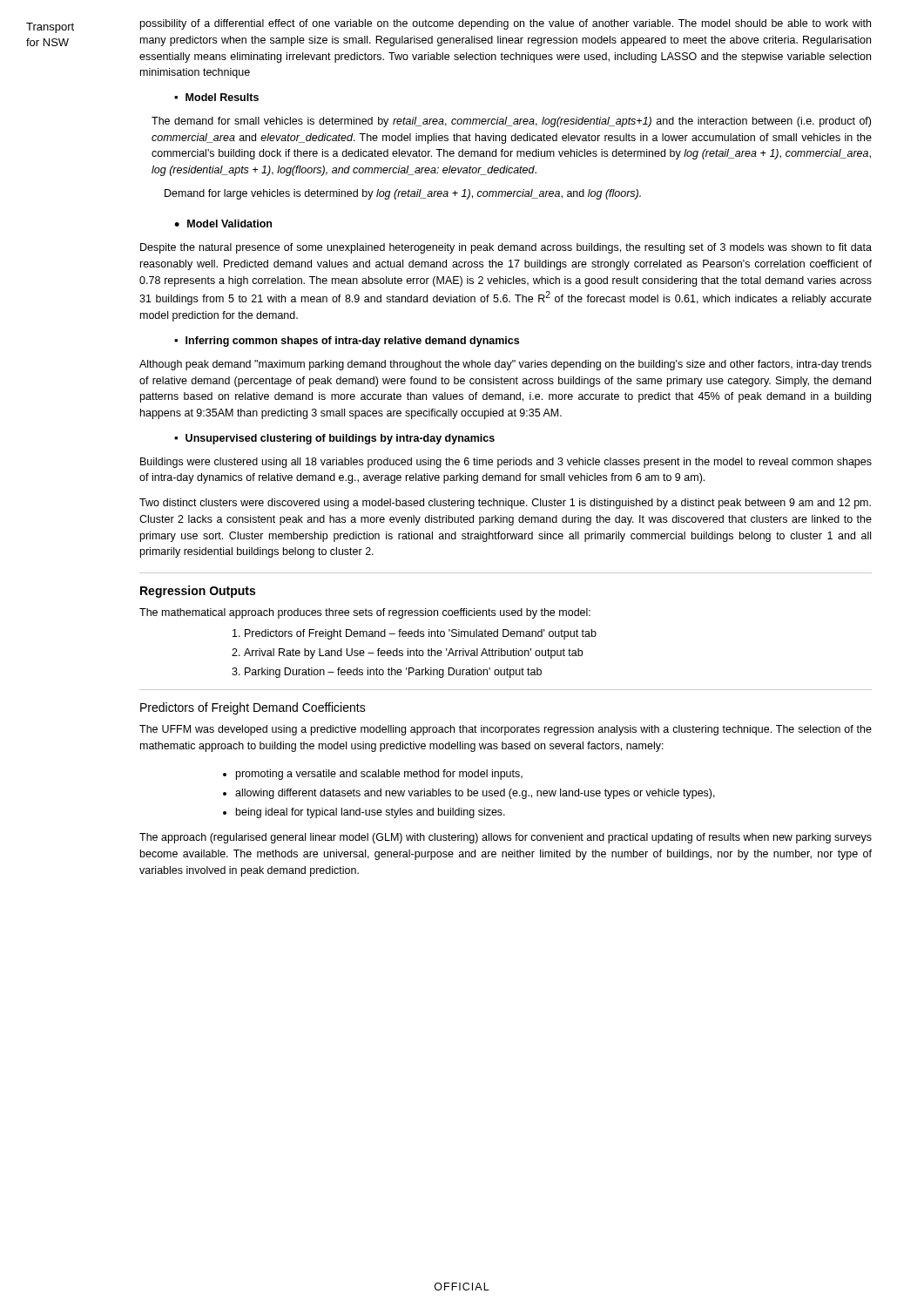Click on the text starting "Predictors of Freight Demand Coefficients"
924x1307 pixels.
point(252,707)
